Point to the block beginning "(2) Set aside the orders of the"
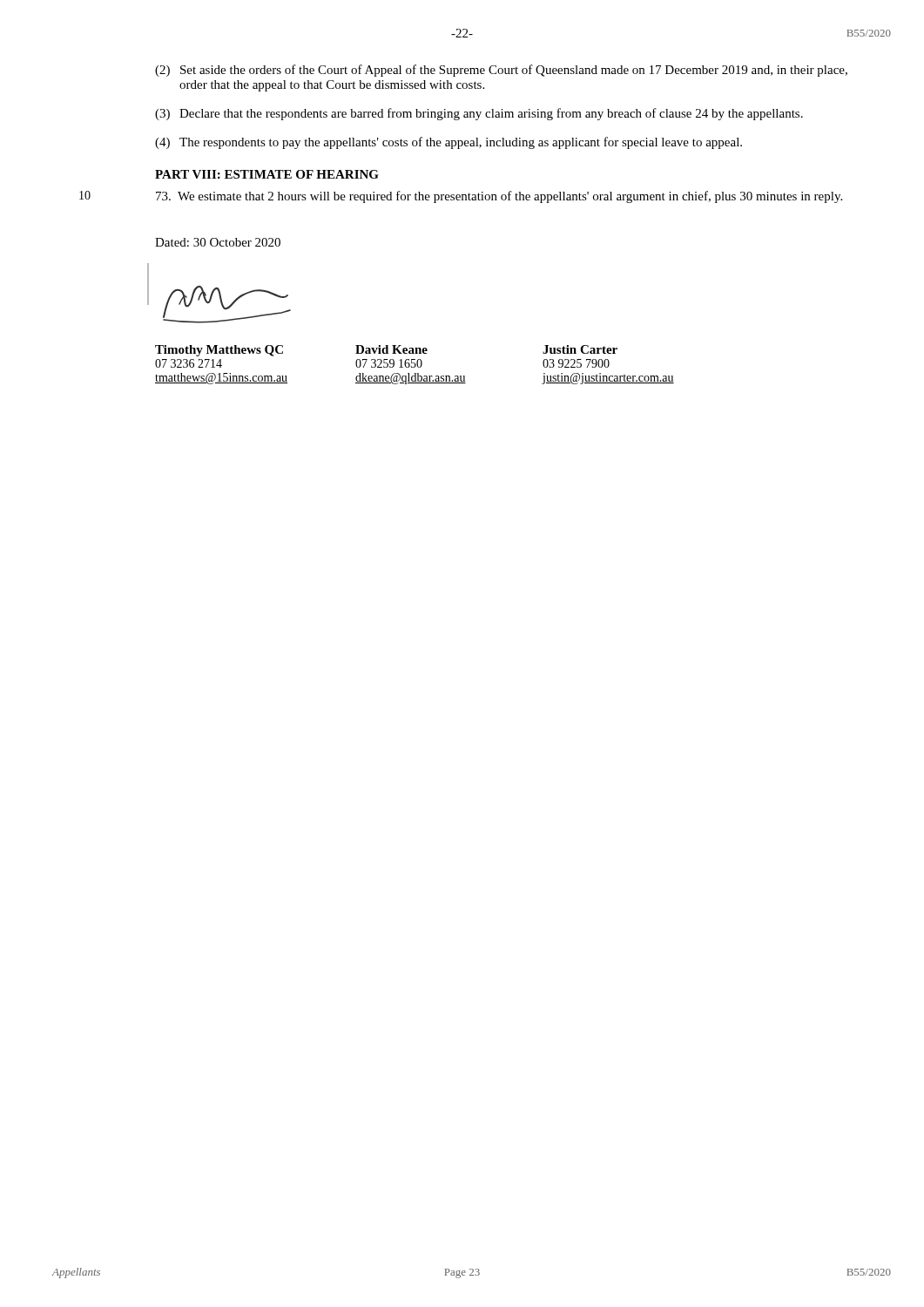The width and height of the screenshot is (924, 1307). click(507, 78)
